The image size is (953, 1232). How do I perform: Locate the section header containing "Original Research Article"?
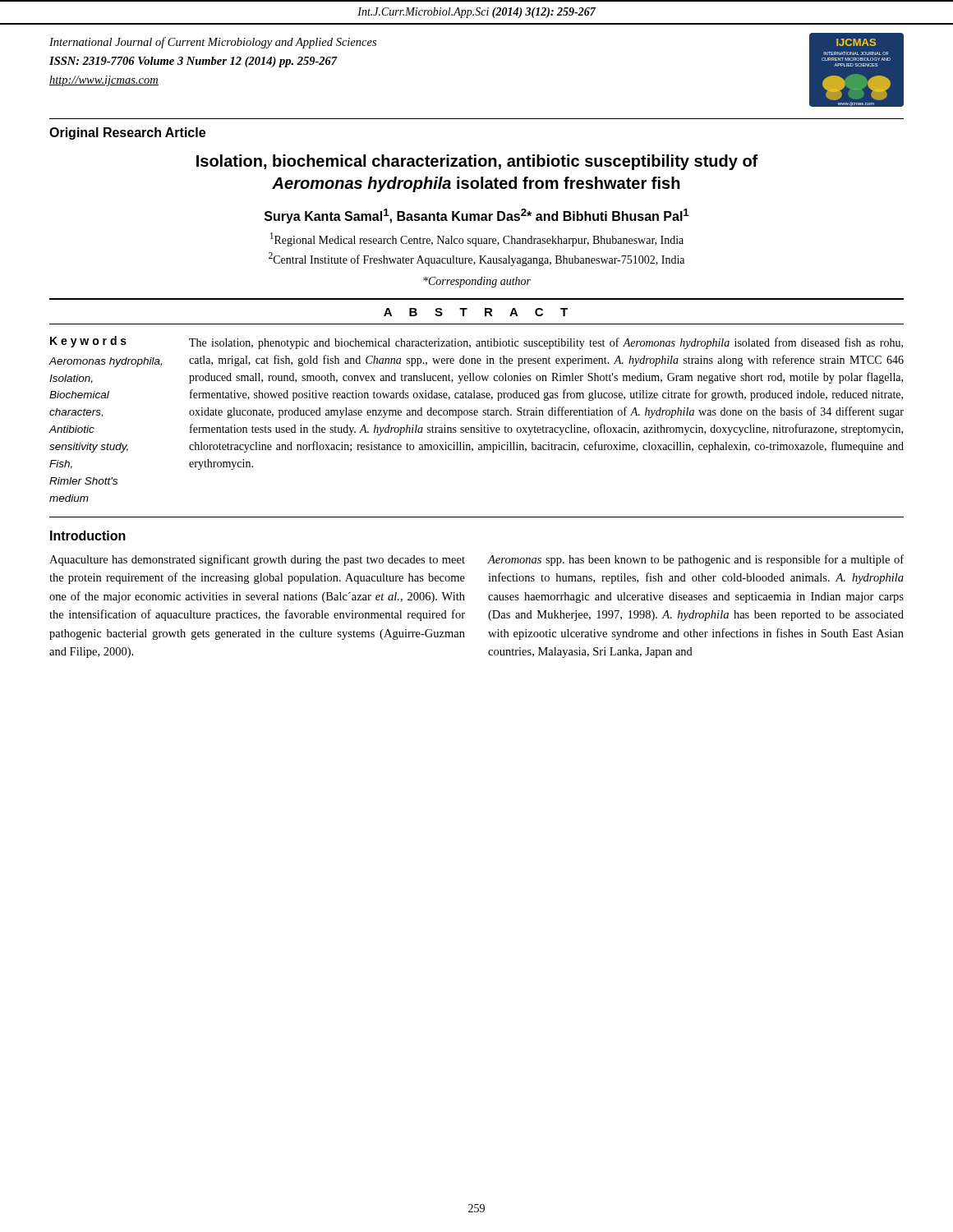[x=128, y=133]
